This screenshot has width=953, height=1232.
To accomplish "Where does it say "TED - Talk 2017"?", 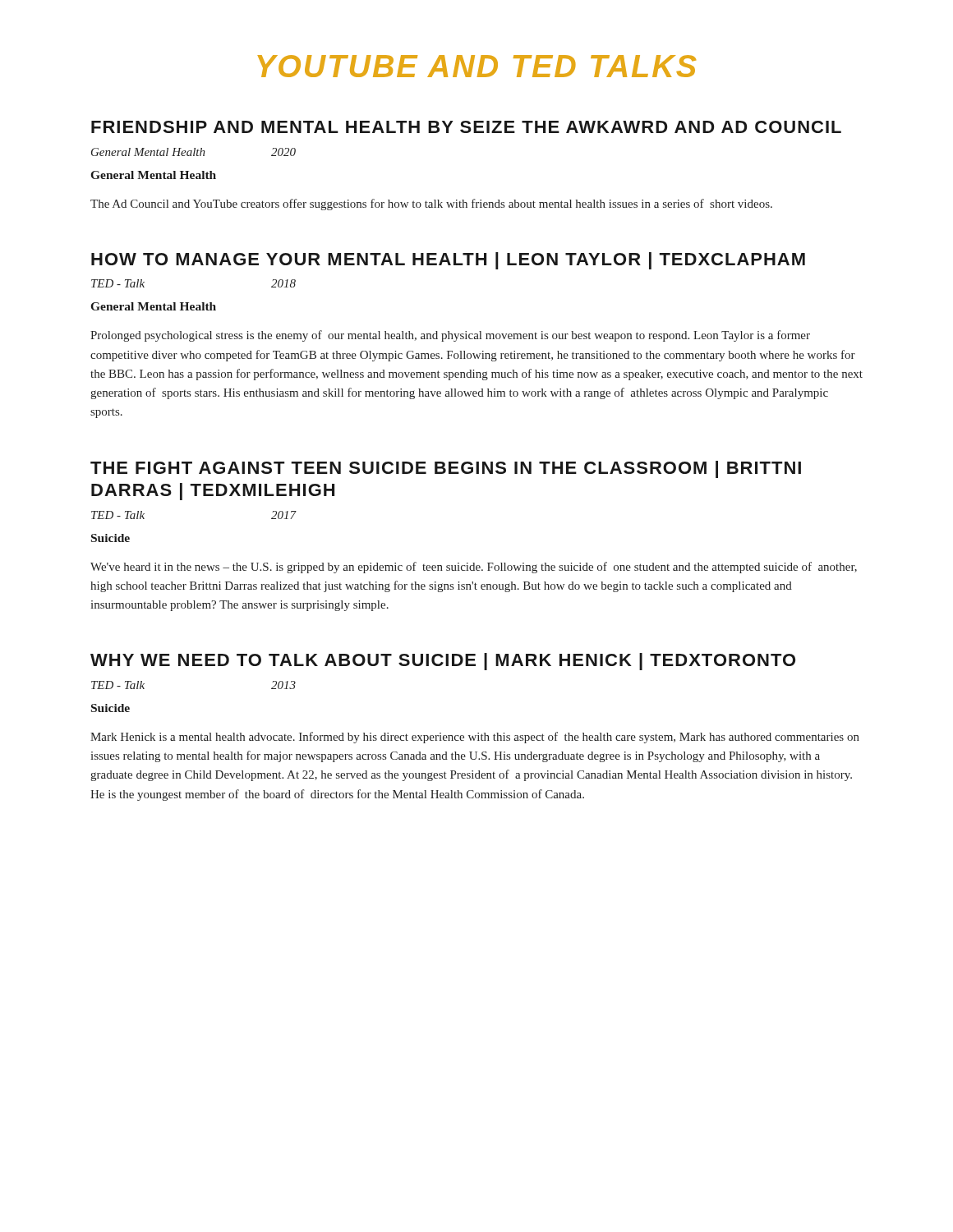I will (x=130, y=515).
